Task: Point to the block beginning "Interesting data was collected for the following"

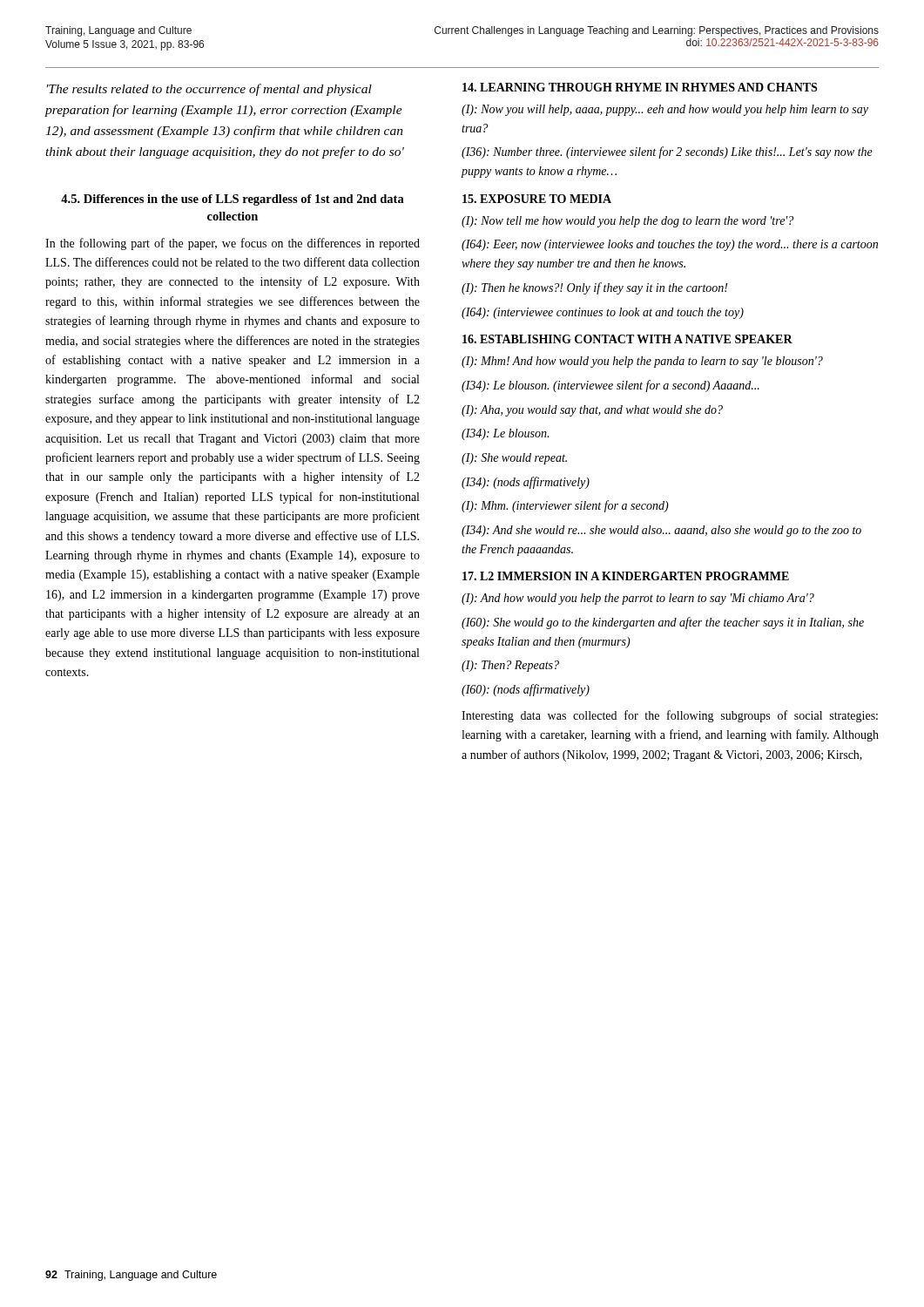Action: [670, 736]
